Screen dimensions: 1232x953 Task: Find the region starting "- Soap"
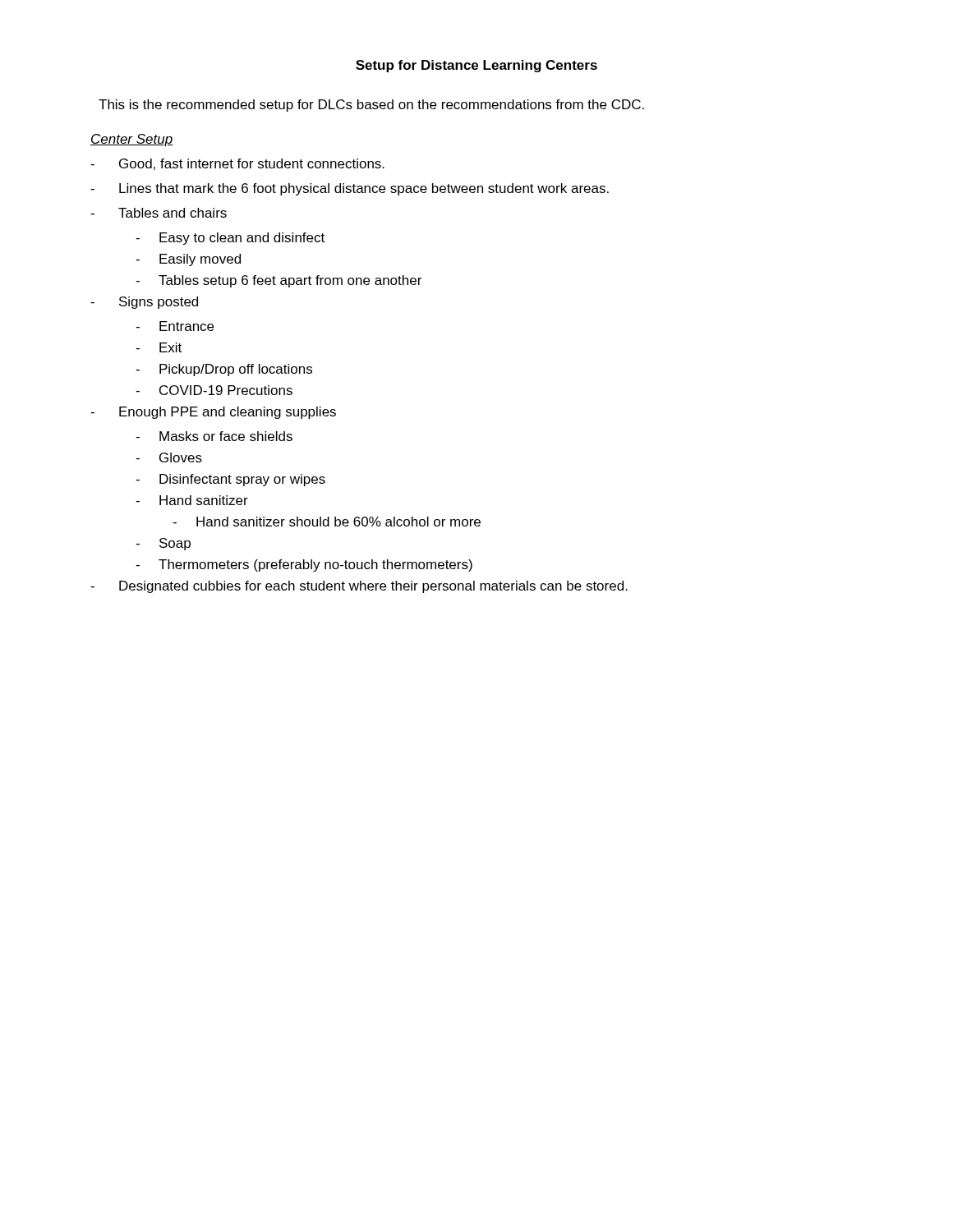click(163, 544)
